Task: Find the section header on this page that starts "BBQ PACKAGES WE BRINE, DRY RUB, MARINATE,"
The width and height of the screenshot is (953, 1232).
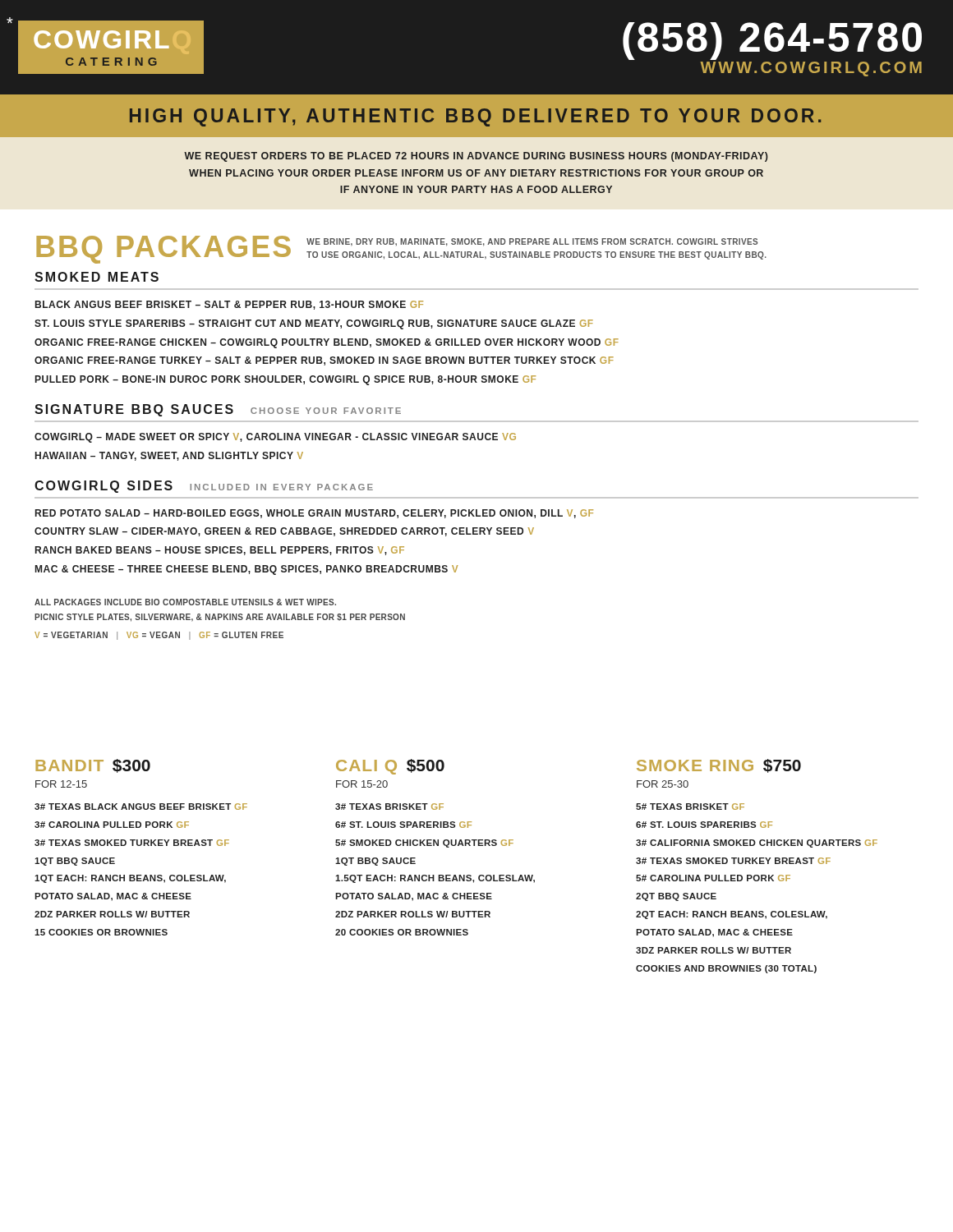Action: click(401, 247)
